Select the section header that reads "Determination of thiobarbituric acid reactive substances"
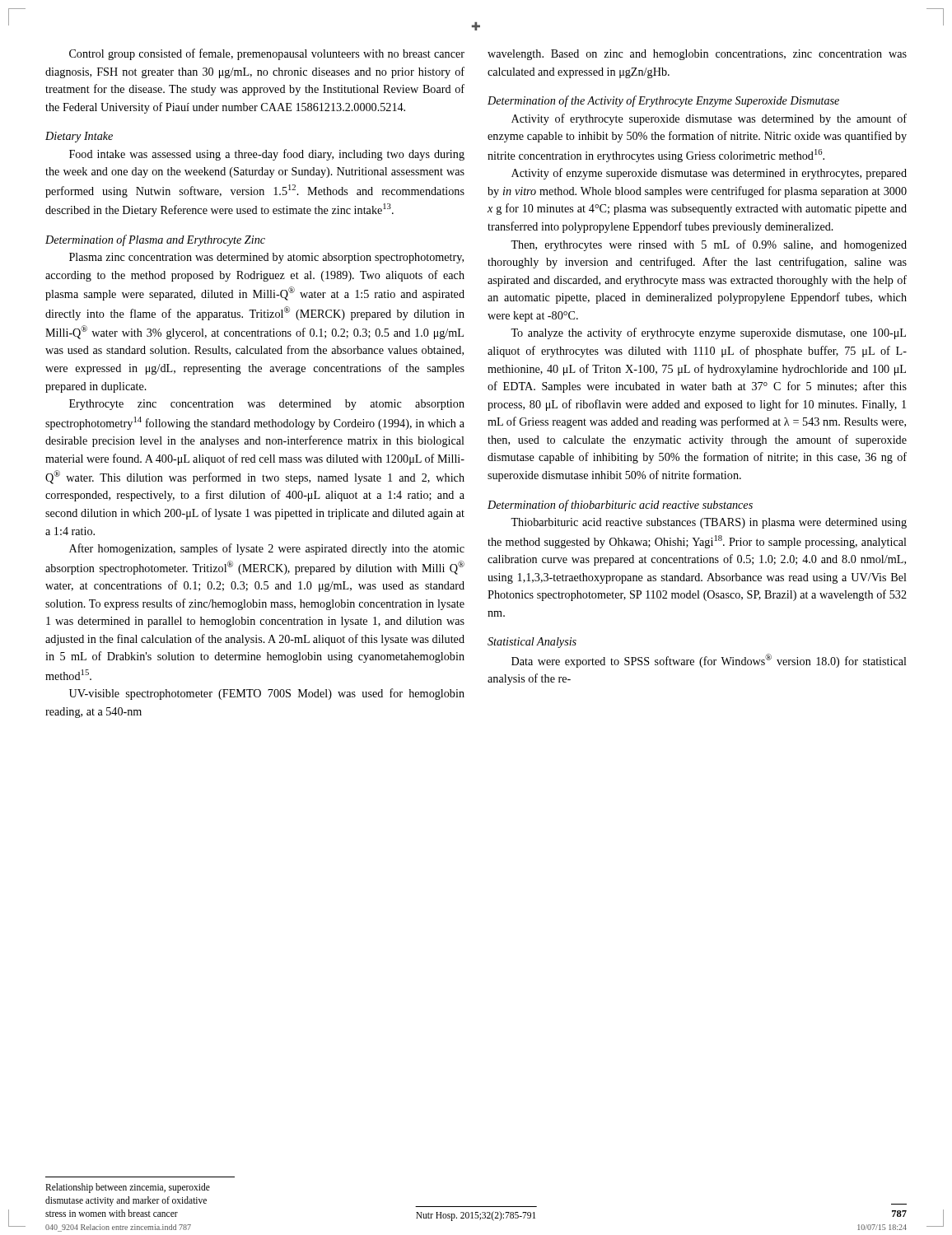This screenshot has height=1235, width=952. (697, 505)
